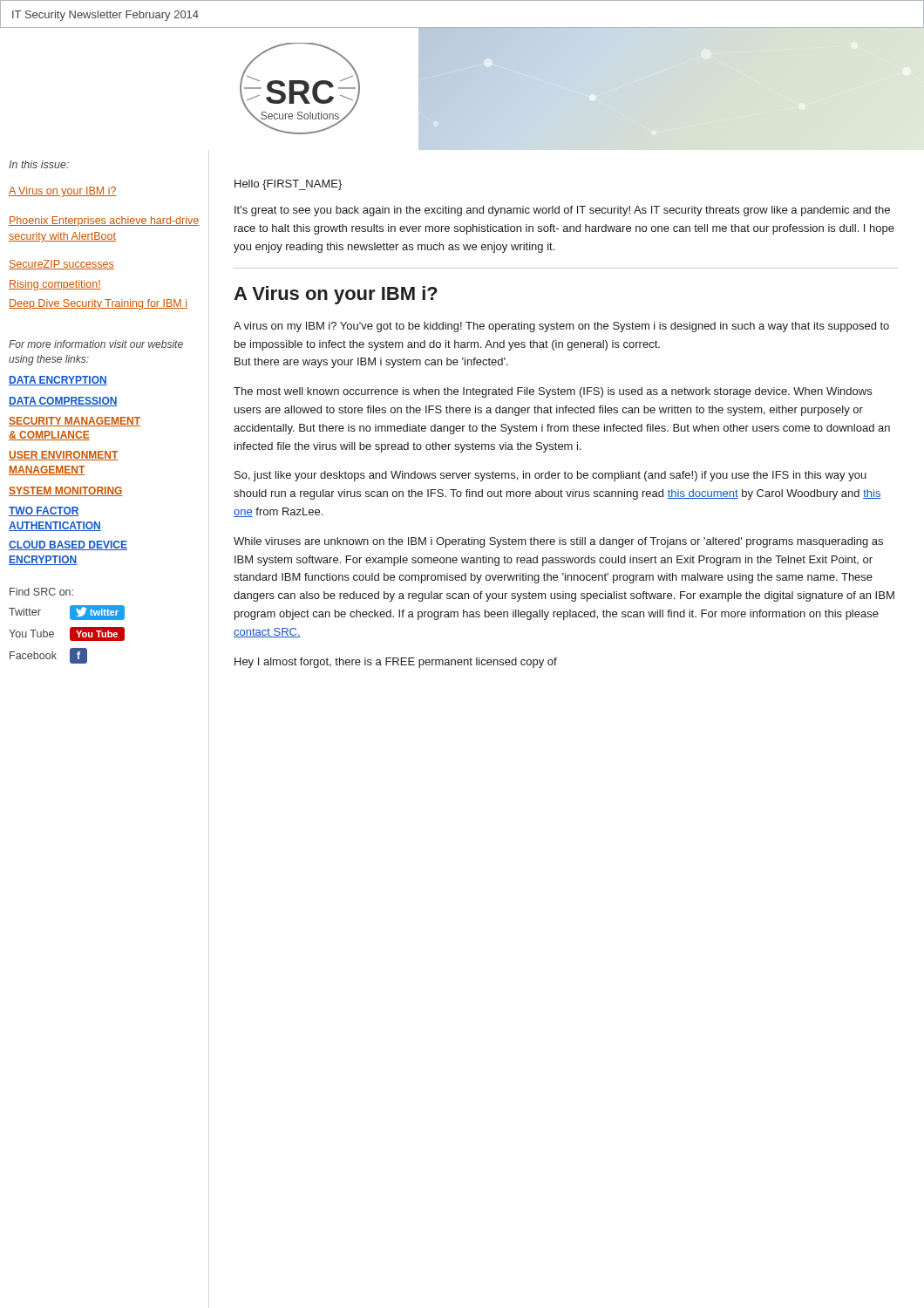The width and height of the screenshot is (924, 1308).
Task: Point to the block beginning "So, just like your desktops and Windows server"
Action: pos(557,493)
